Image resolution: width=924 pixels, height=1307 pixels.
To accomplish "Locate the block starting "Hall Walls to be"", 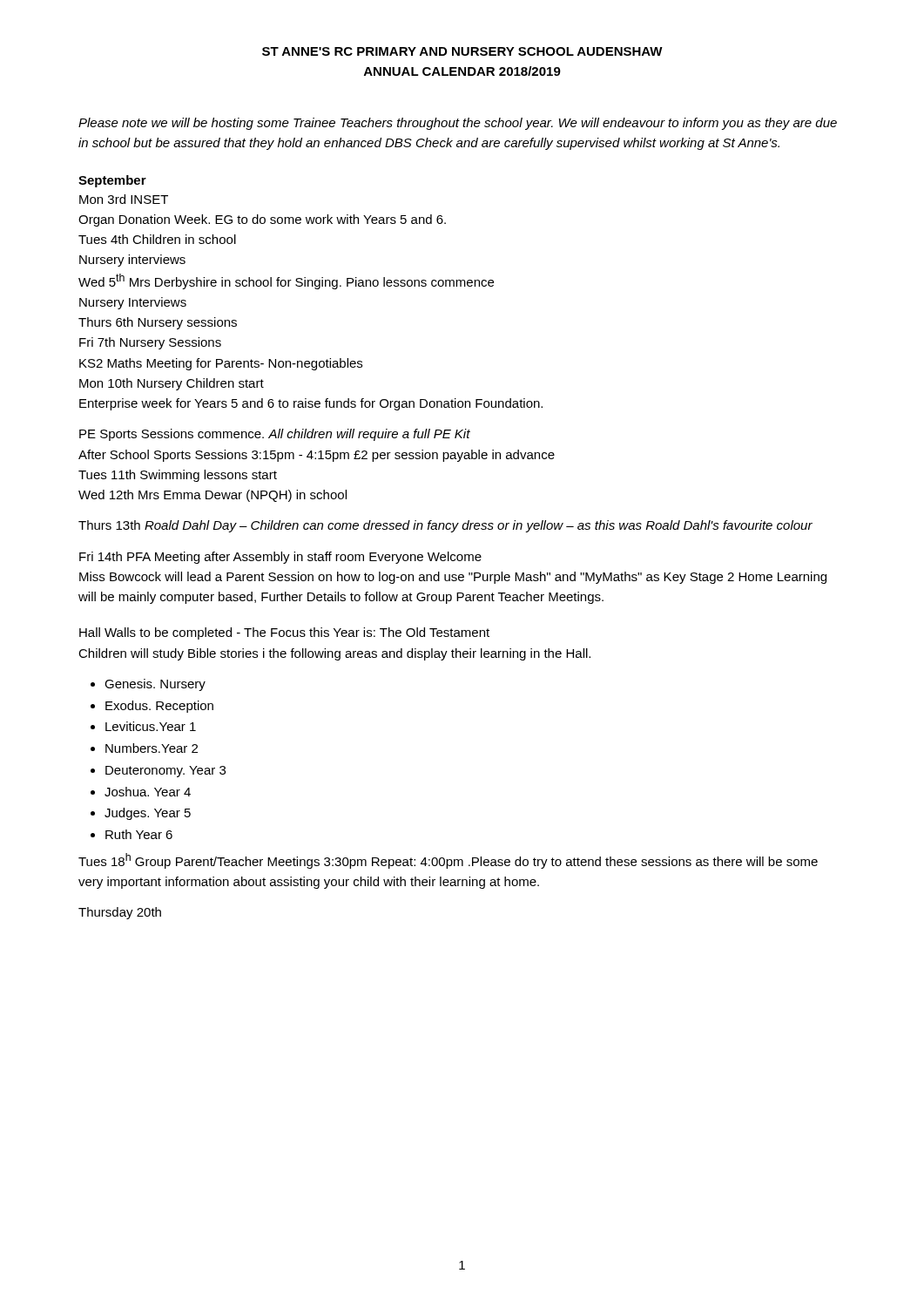I will click(x=335, y=643).
